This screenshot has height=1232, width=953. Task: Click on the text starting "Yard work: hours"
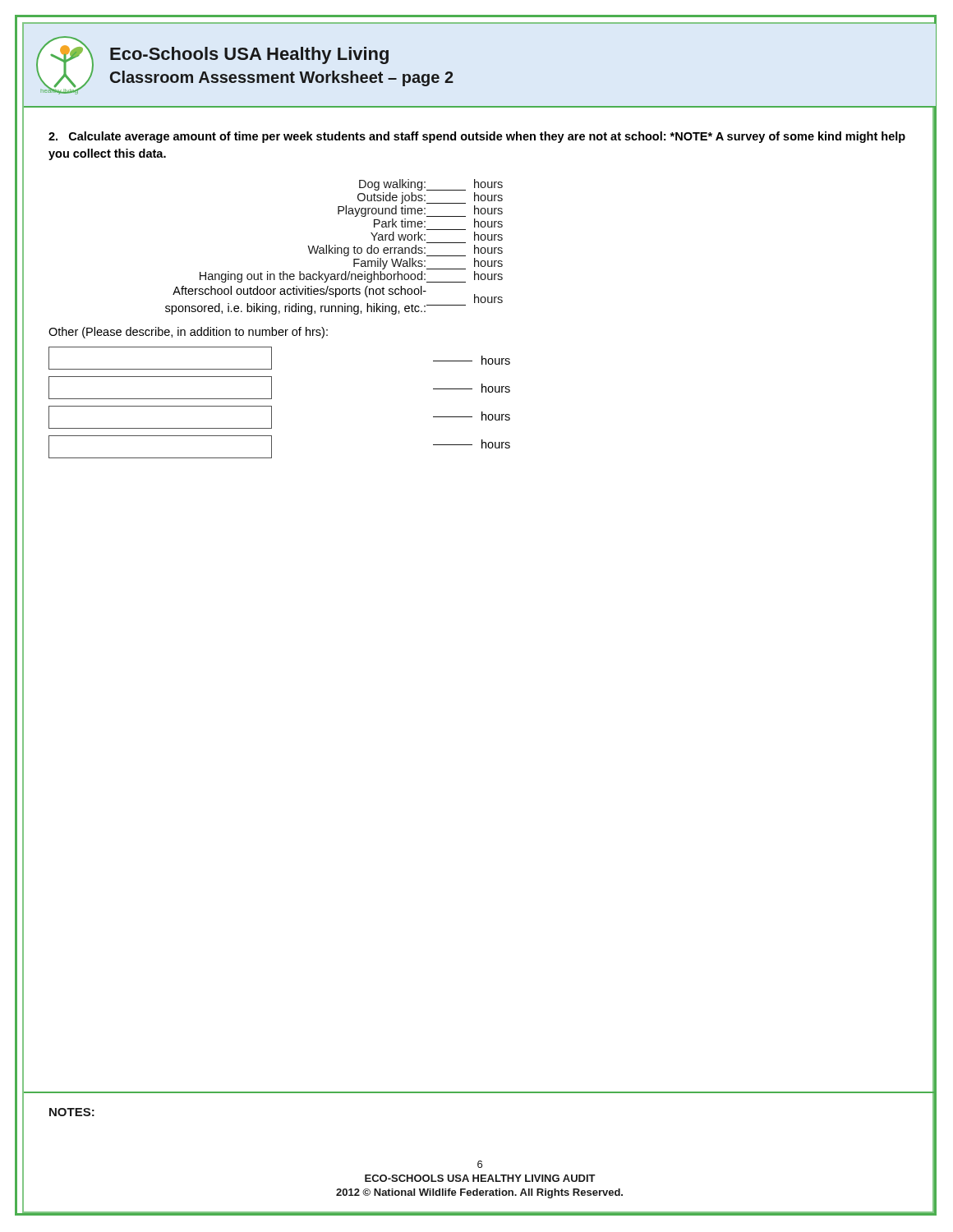point(480,237)
